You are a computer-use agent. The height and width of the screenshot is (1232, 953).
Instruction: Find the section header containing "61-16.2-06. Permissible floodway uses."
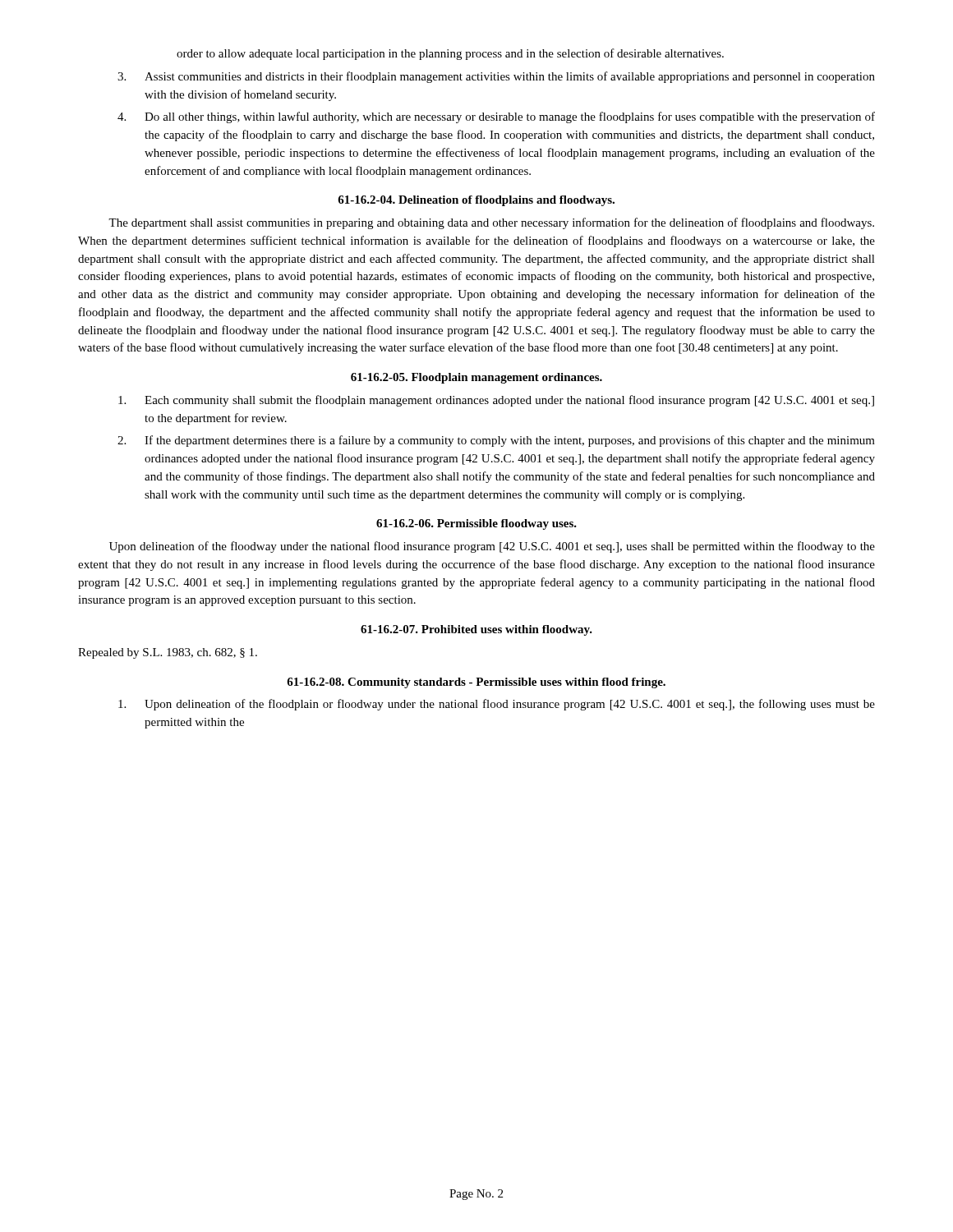(476, 523)
